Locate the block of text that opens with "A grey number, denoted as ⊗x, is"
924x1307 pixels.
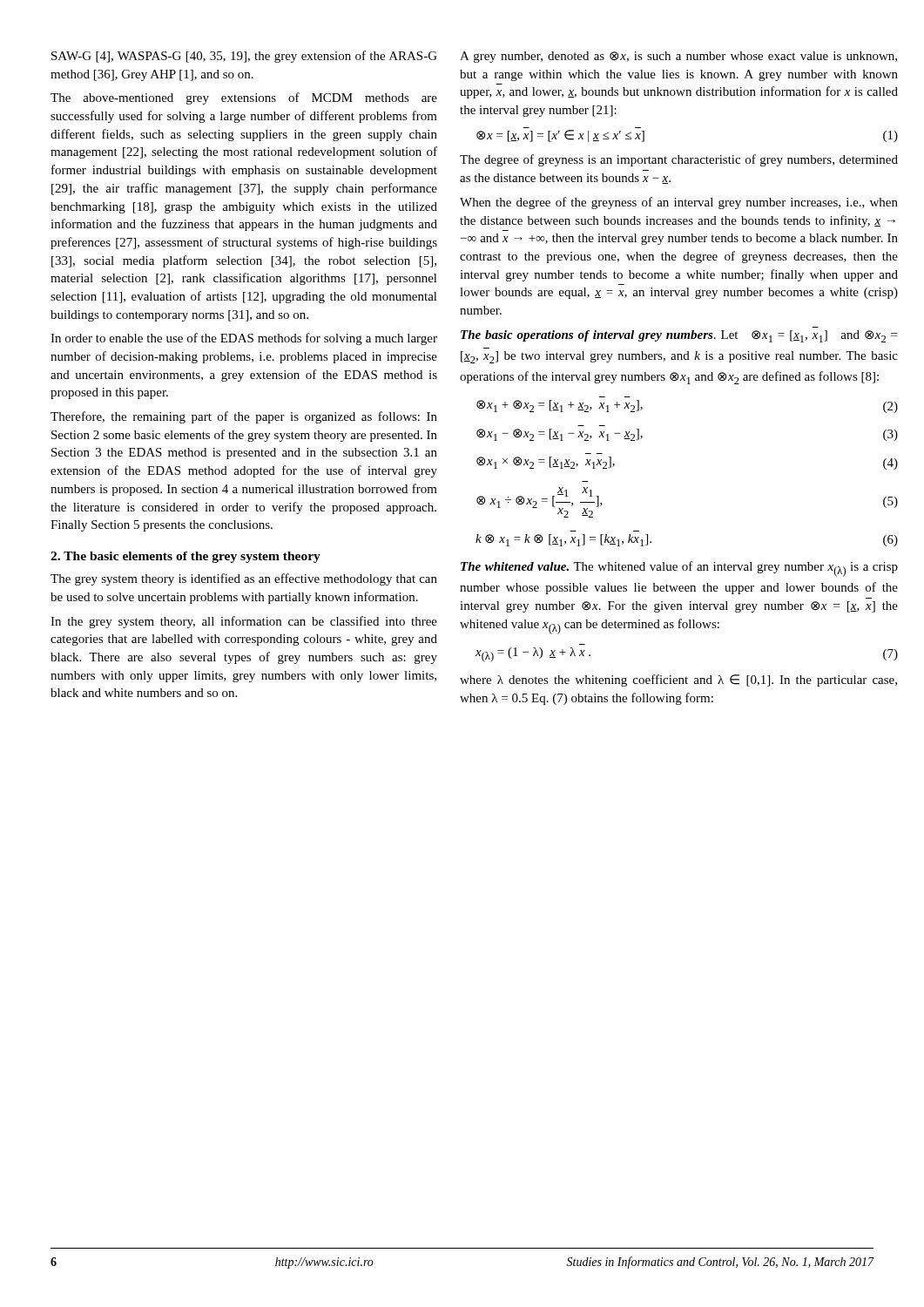(679, 83)
